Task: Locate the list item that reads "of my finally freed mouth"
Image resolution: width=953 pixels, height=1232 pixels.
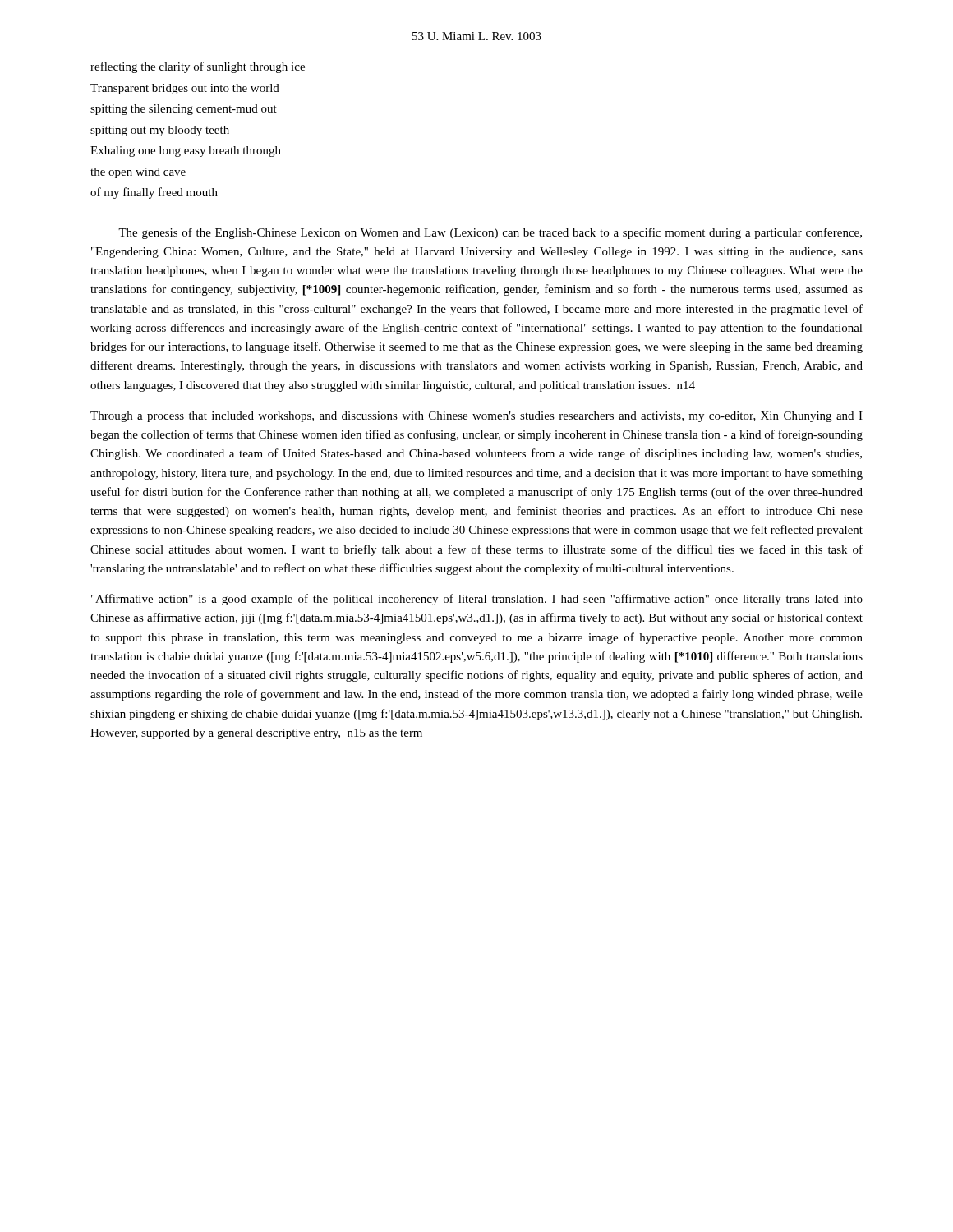Action: click(x=154, y=192)
